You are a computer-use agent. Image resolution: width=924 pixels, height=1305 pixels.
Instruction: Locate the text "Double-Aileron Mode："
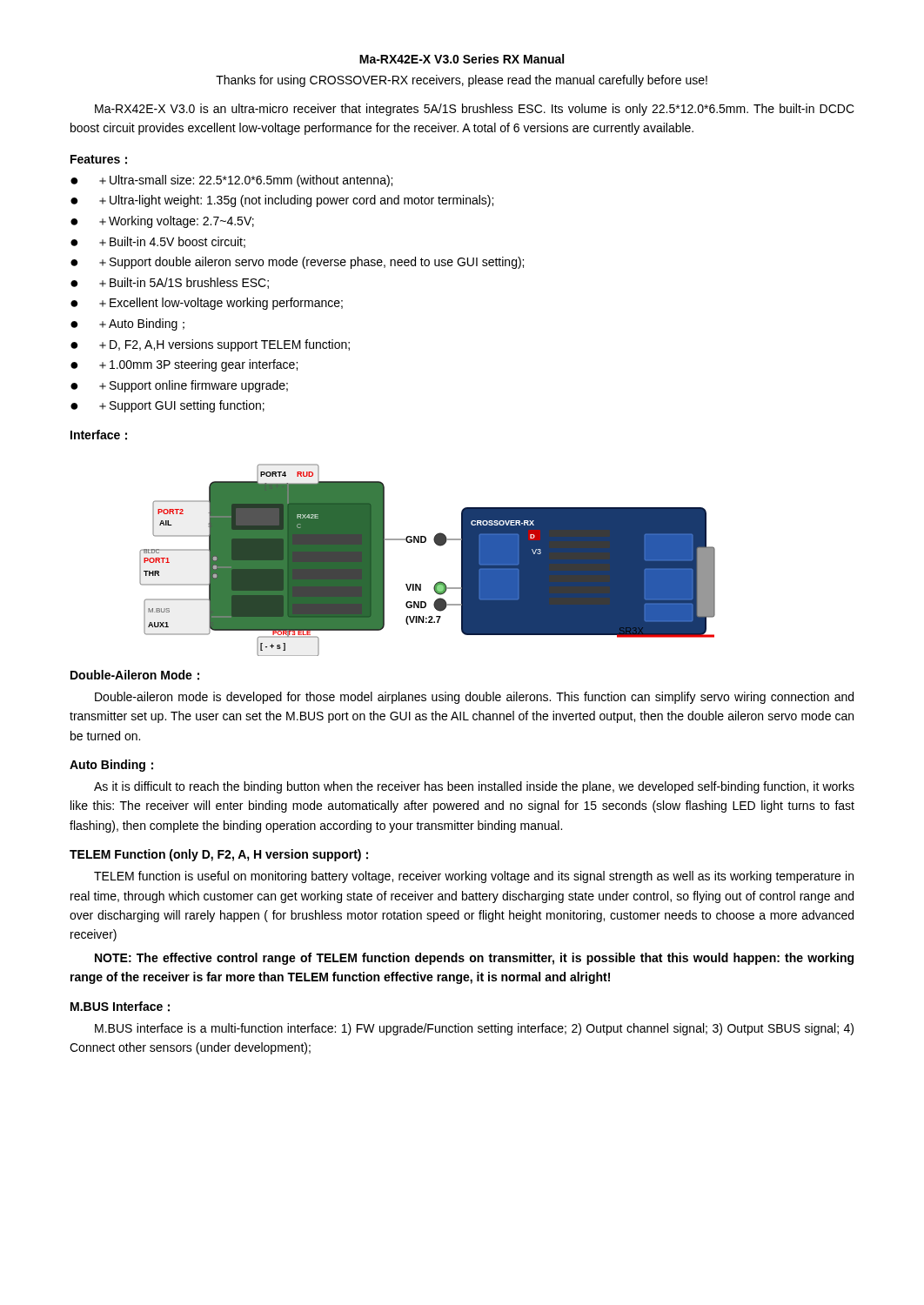(x=137, y=675)
